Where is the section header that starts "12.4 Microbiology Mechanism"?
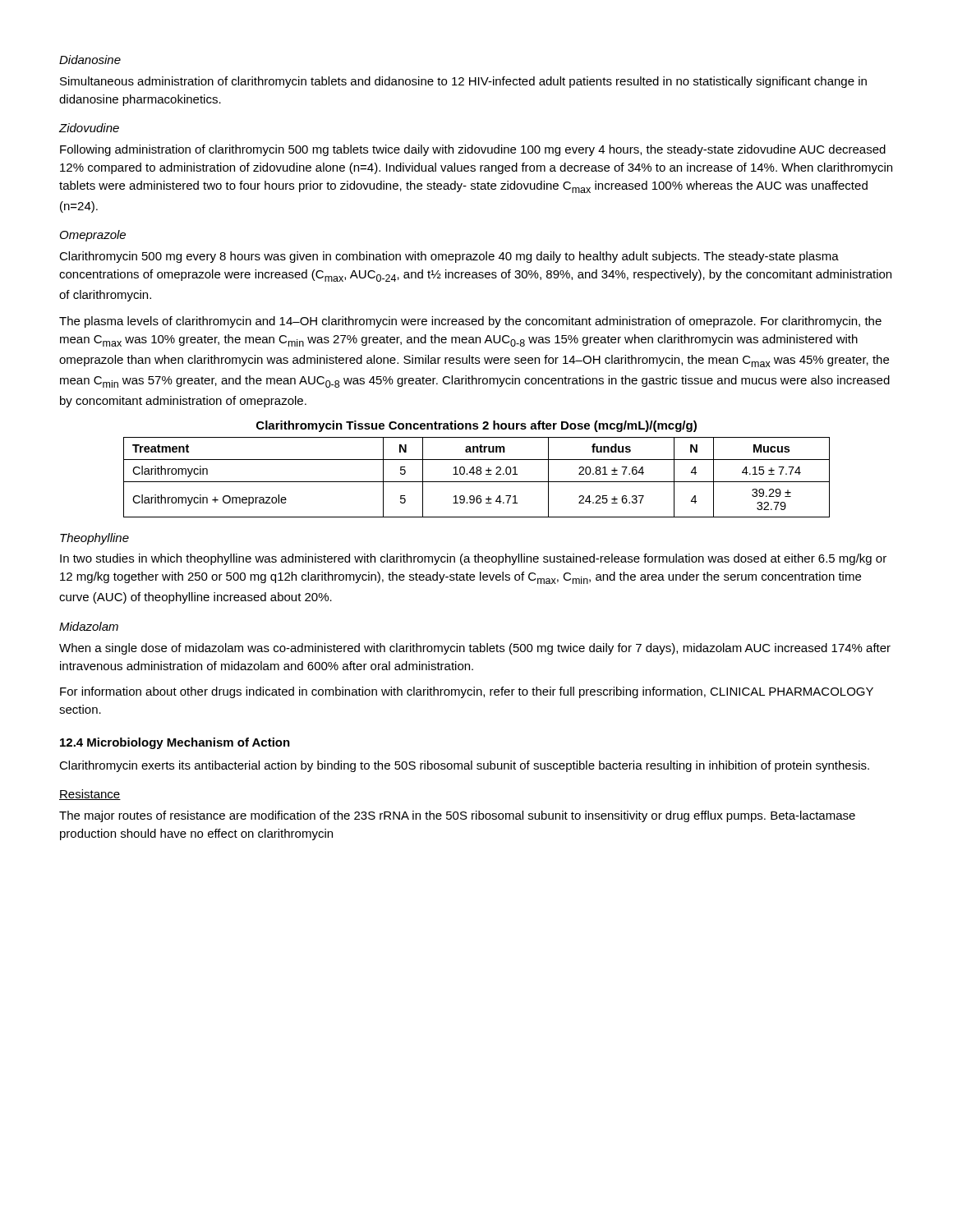 point(175,743)
